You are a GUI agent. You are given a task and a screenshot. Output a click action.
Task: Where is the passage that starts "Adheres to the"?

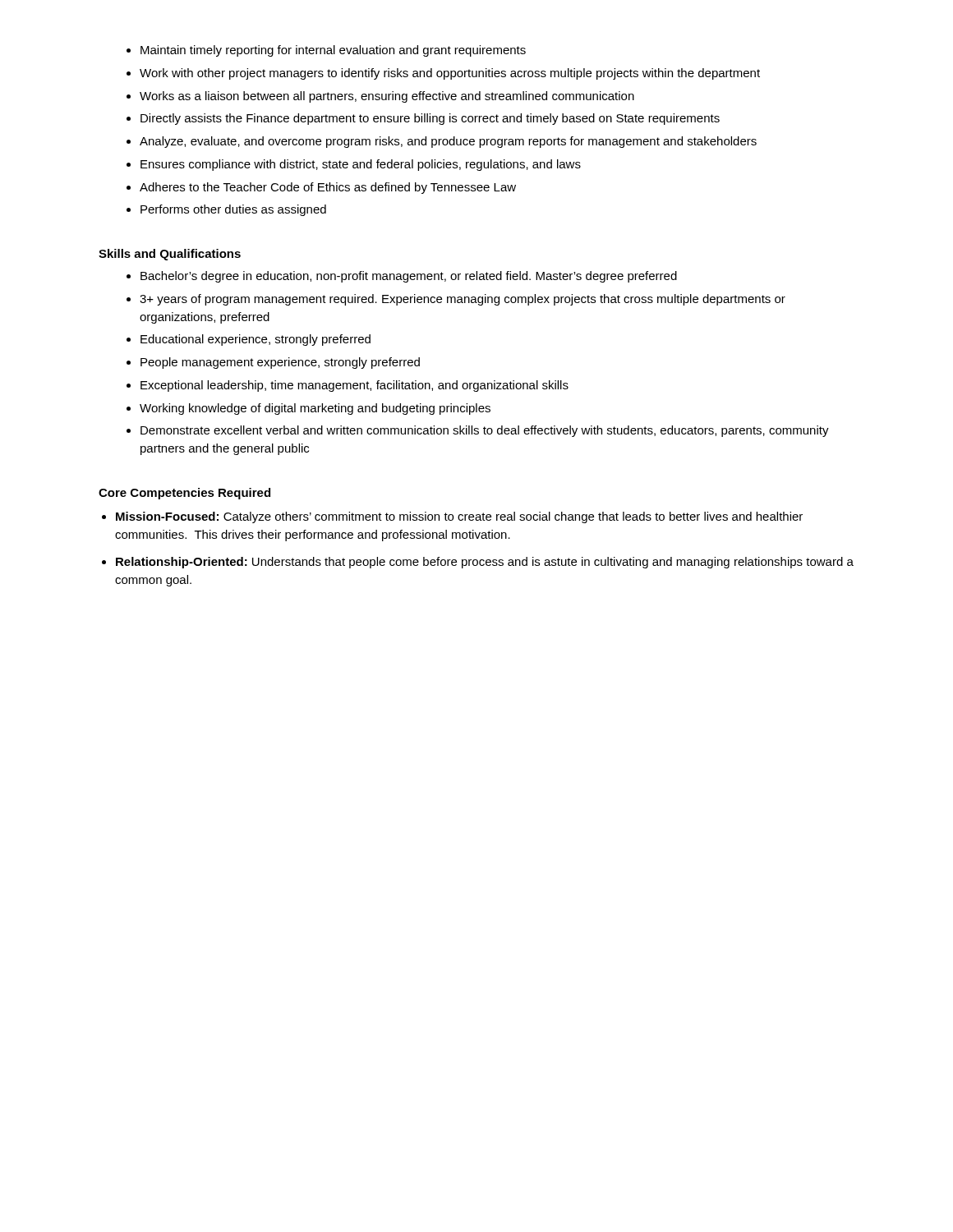click(x=328, y=186)
